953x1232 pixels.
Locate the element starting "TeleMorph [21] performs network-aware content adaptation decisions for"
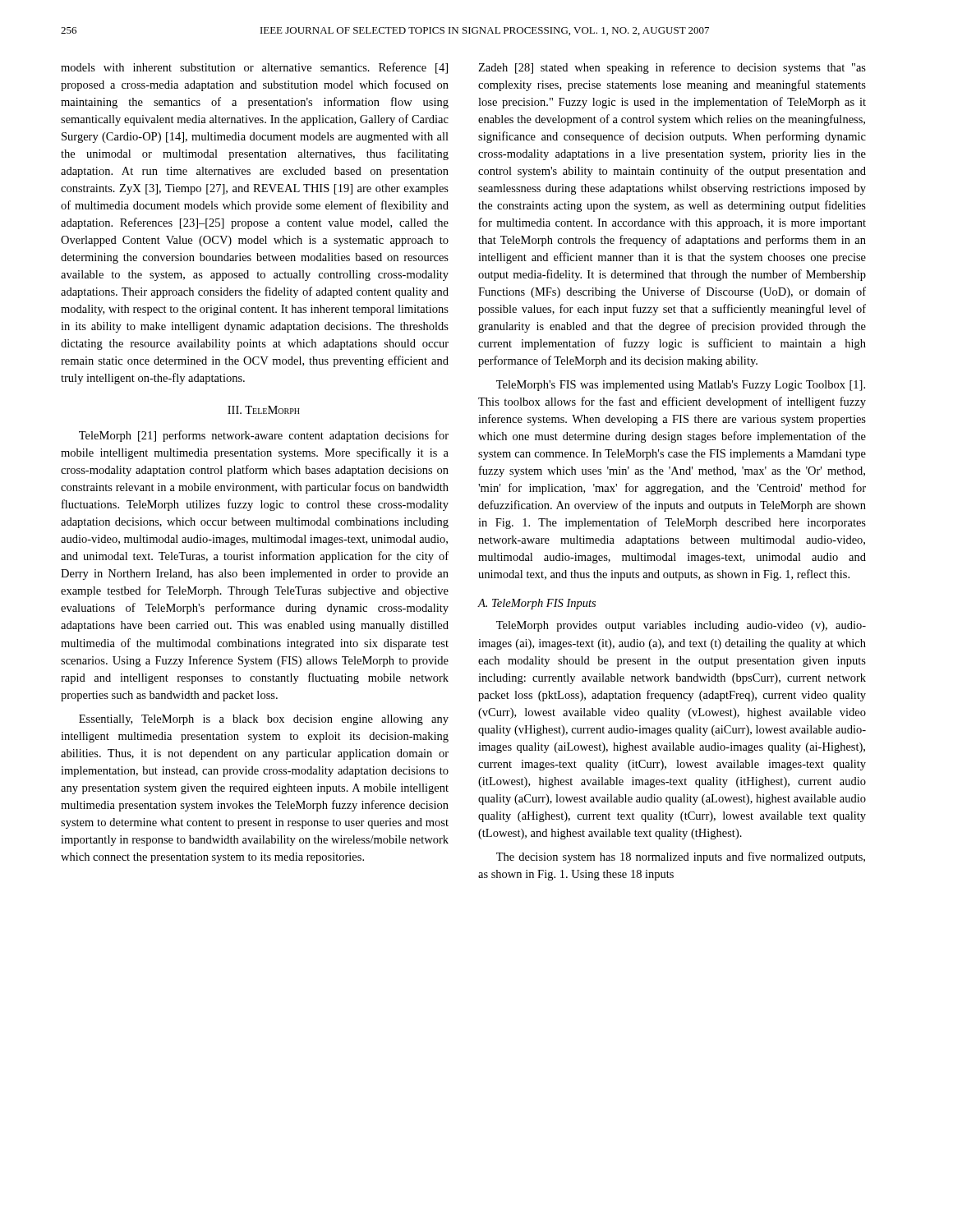(x=255, y=565)
